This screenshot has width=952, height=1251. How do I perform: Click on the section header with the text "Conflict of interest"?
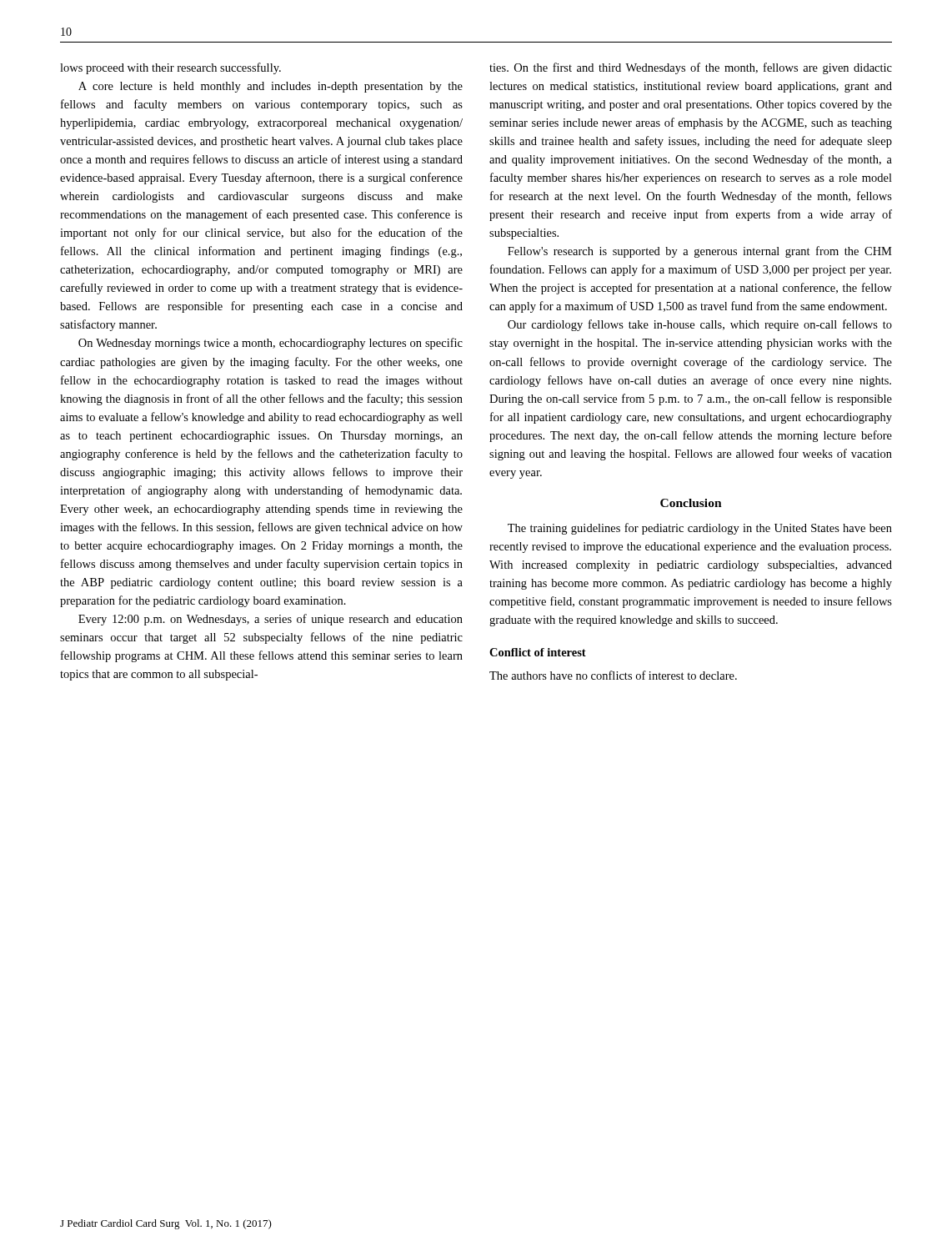point(538,652)
